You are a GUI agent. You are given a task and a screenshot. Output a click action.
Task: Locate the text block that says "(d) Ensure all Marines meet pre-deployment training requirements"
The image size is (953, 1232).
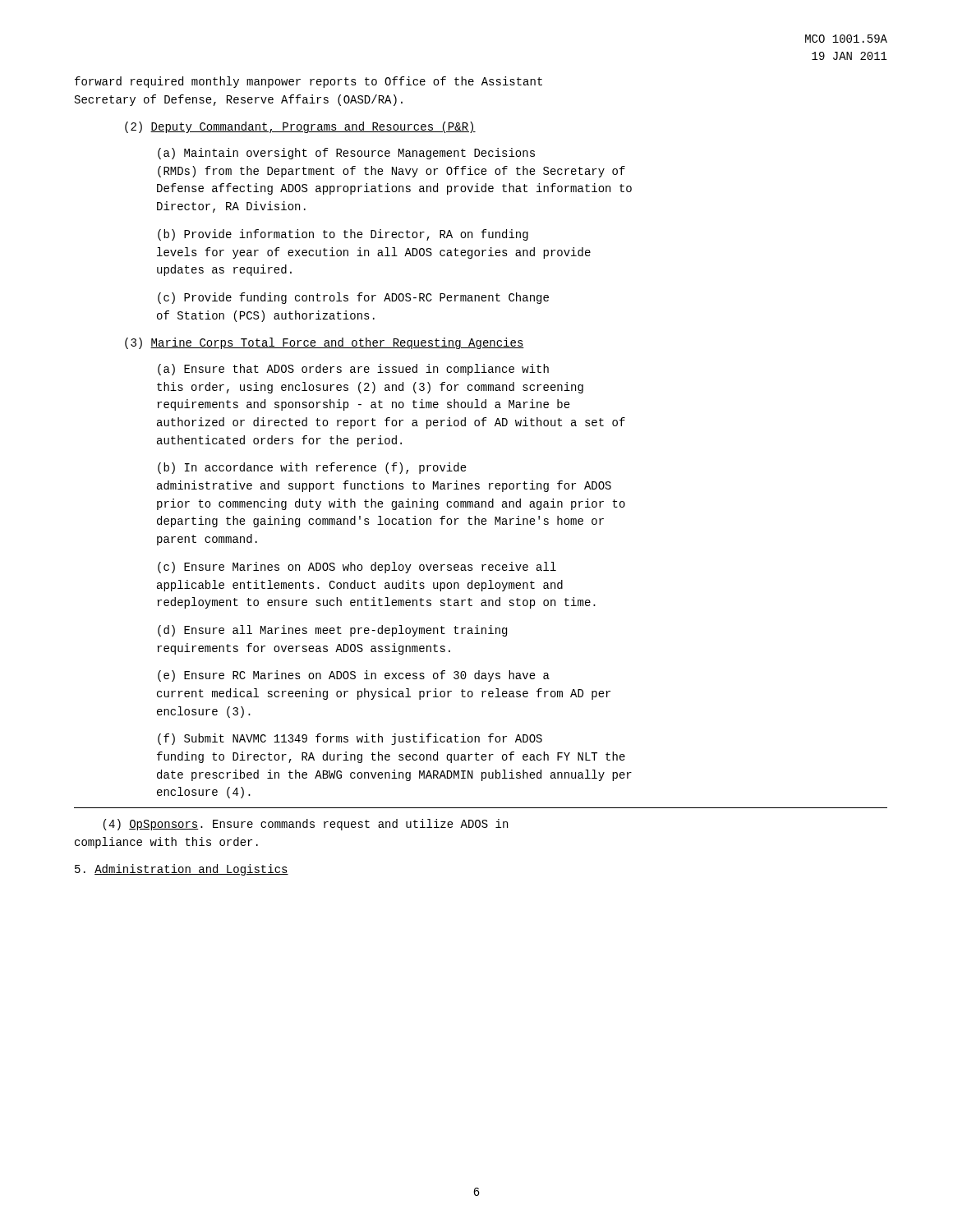point(332,640)
